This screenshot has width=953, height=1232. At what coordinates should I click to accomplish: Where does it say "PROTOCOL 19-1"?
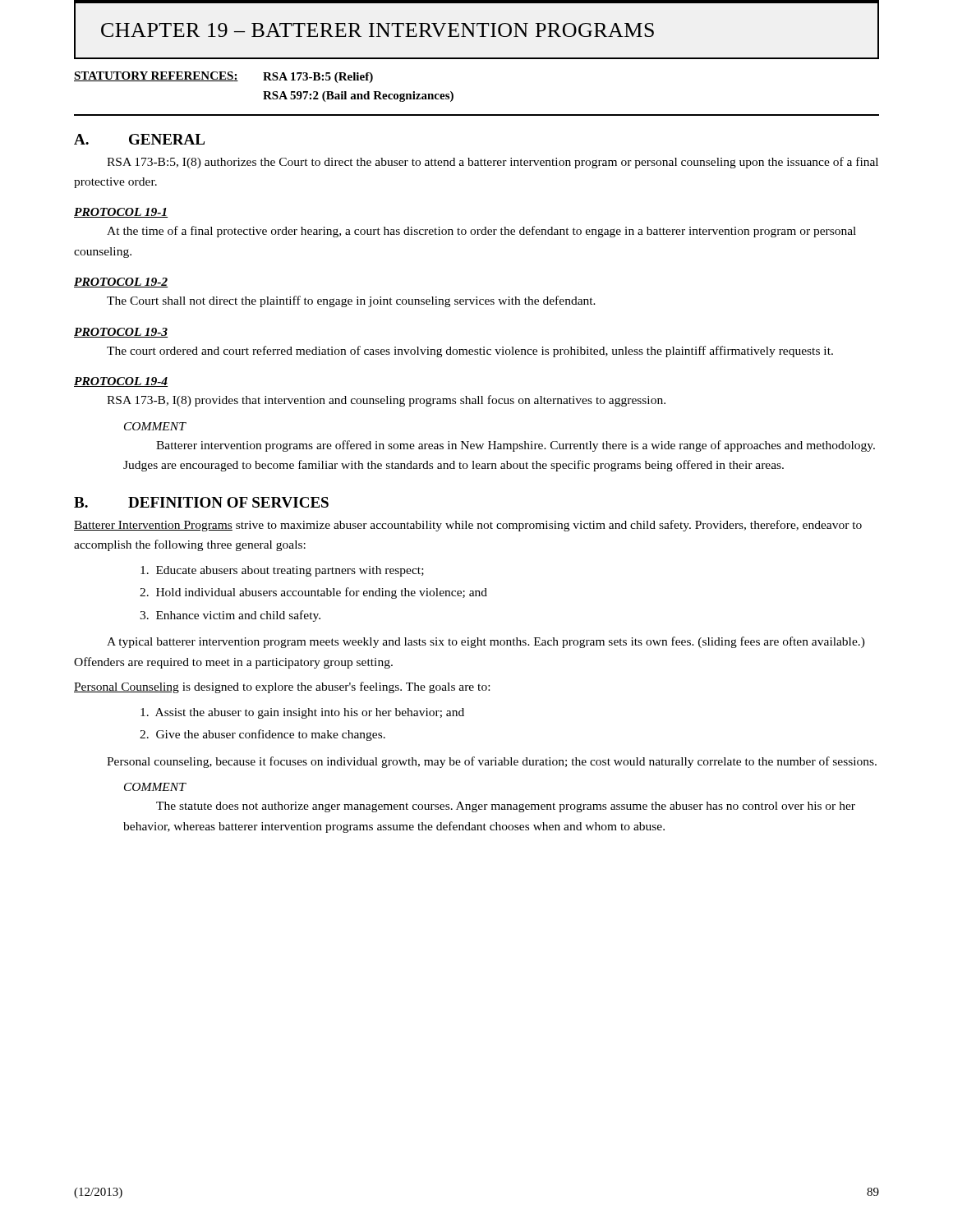[x=121, y=212]
